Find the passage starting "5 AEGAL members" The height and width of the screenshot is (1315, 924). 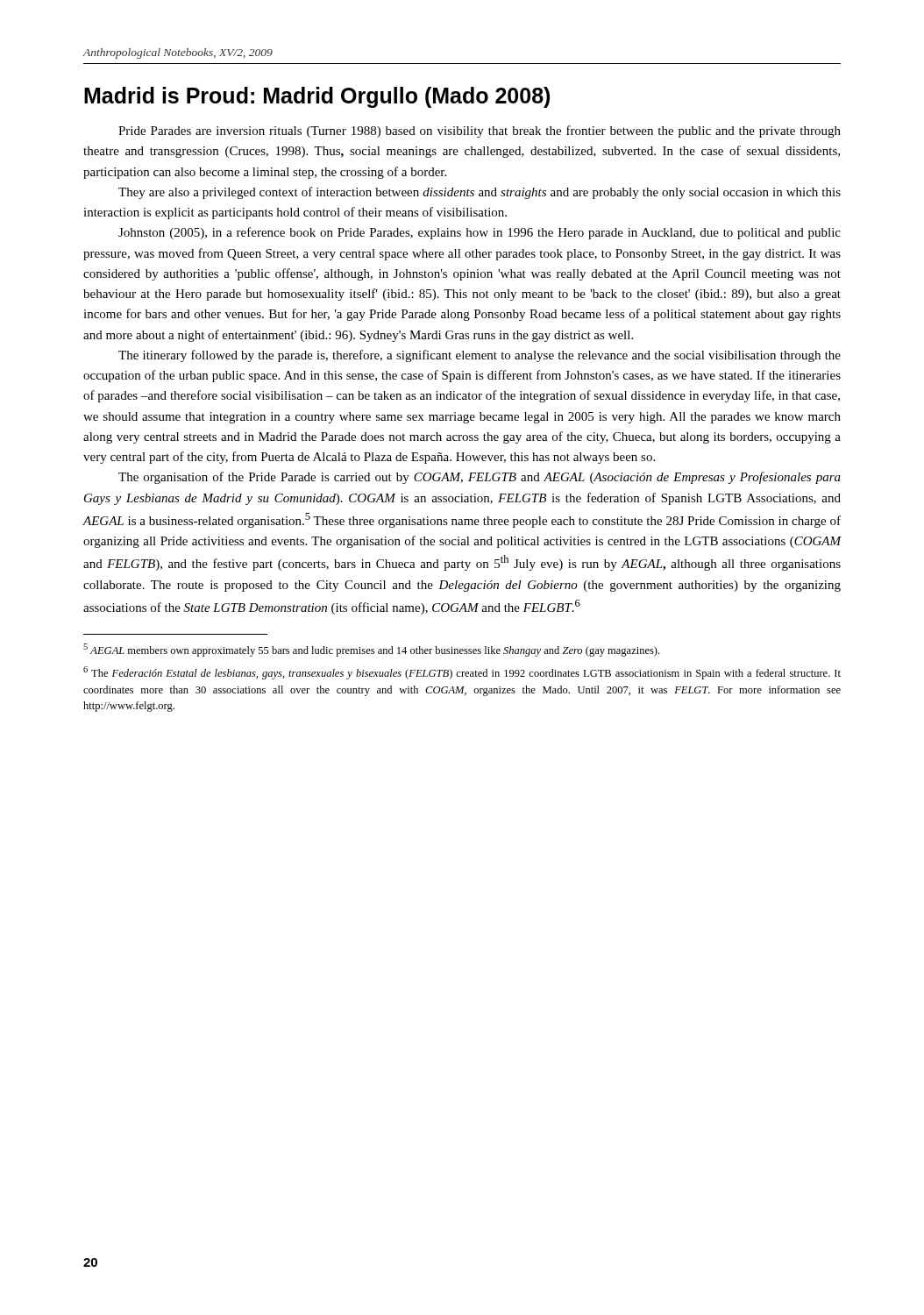pyautogui.click(x=372, y=649)
